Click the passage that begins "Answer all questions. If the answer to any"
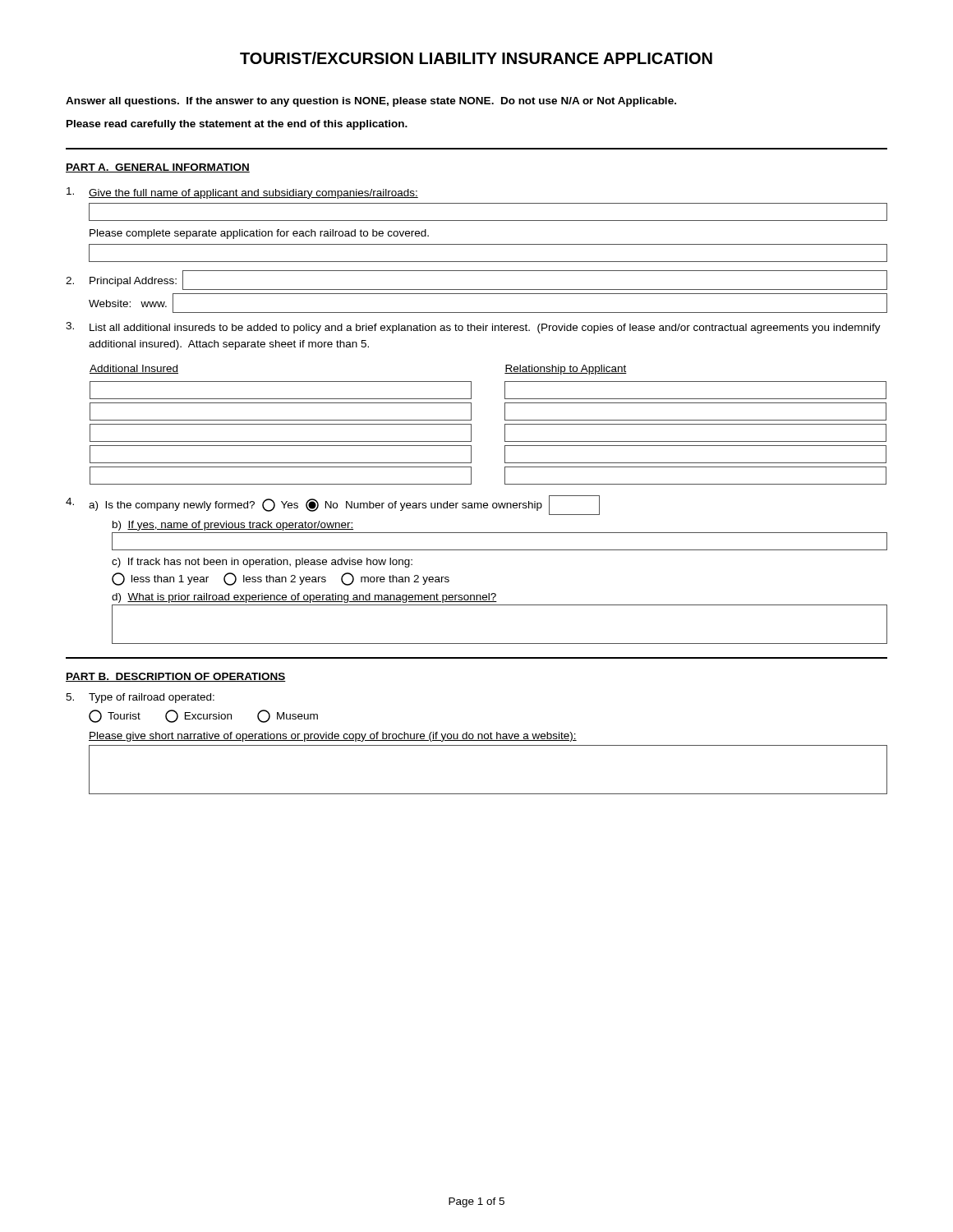Viewport: 953px width, 1232px height. pos(371,101)
